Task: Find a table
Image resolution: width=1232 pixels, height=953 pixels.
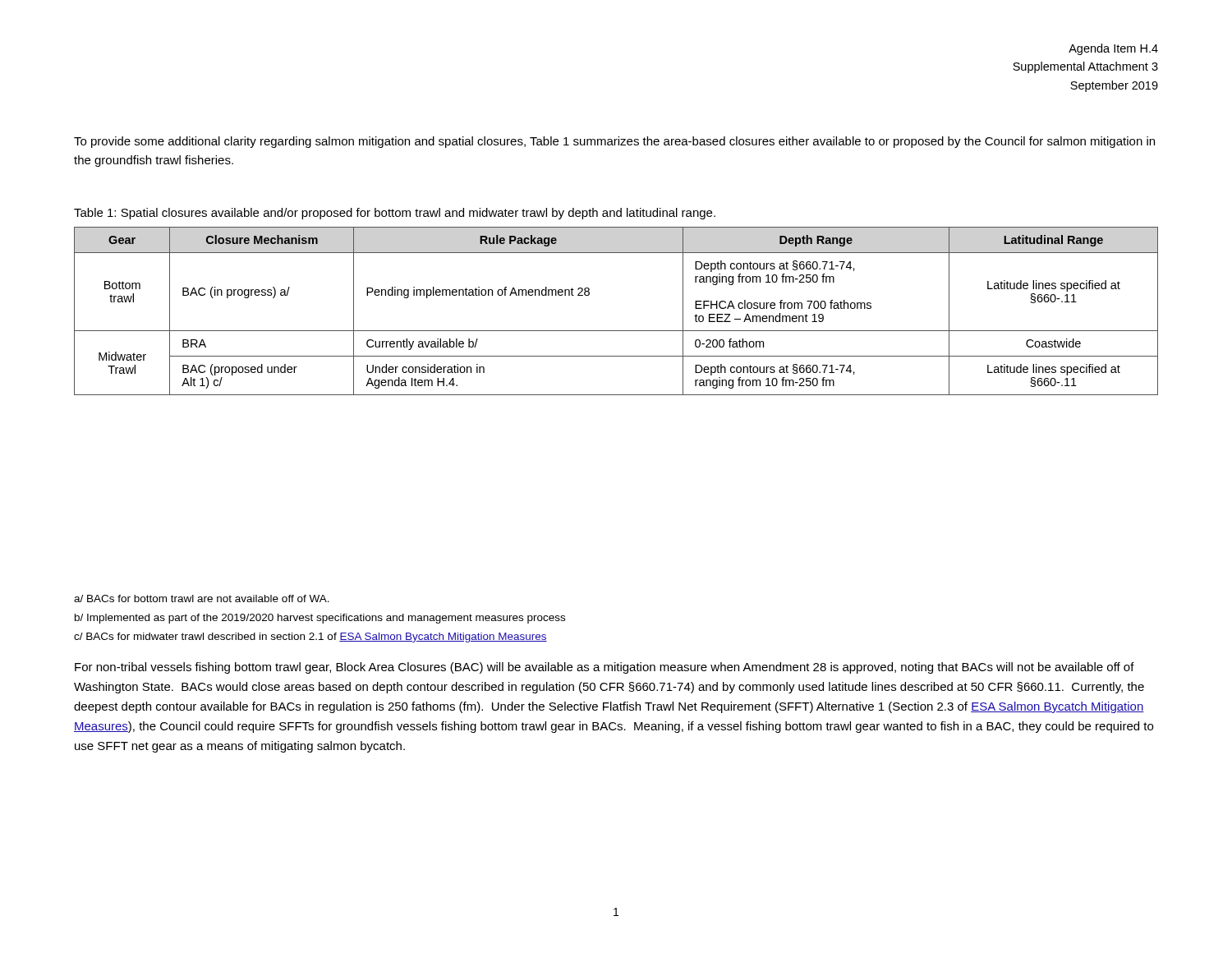Action: click(x=616, y=311)
